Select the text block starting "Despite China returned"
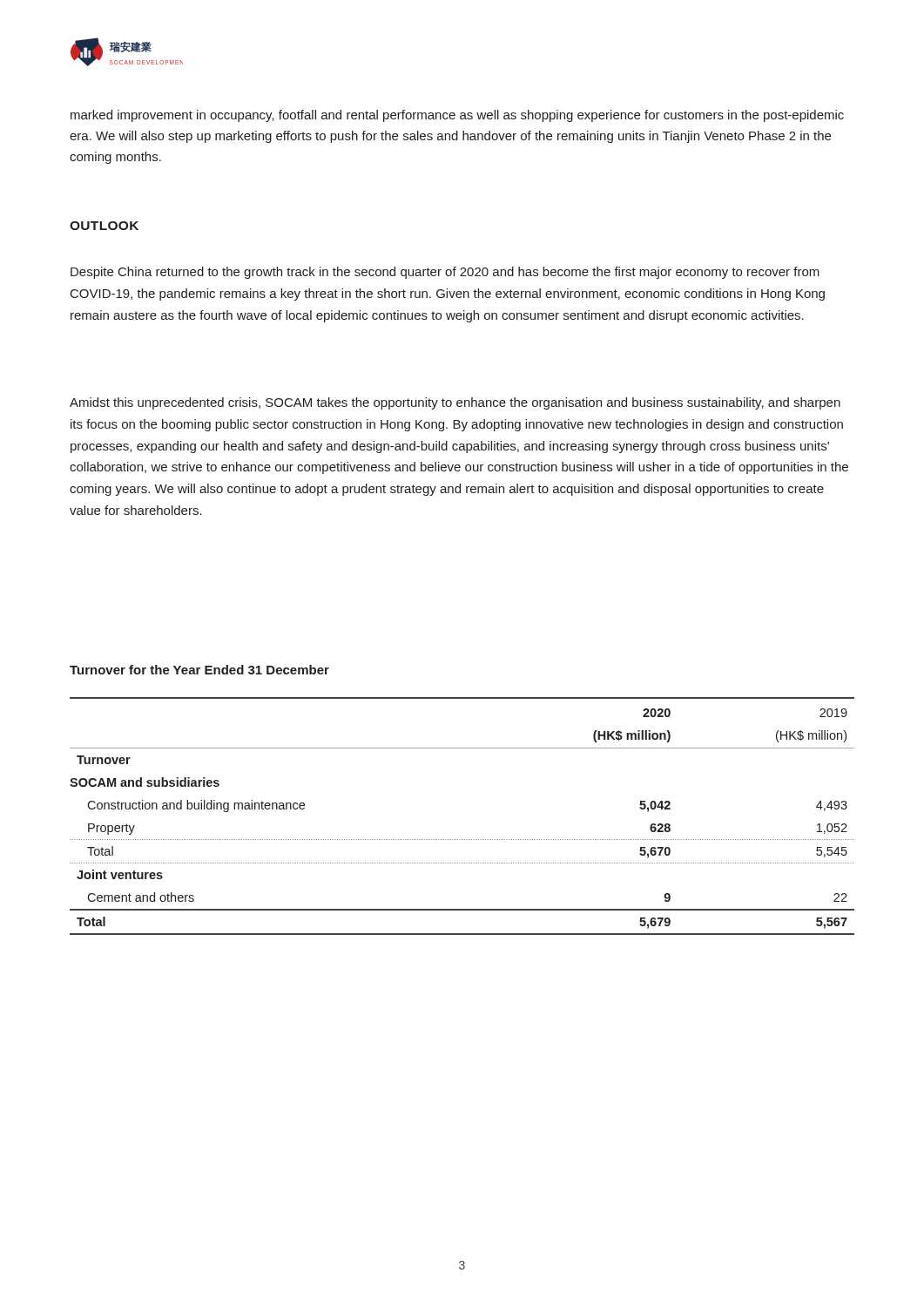This screenshot has height=1307, width=924. coord(448,293)
